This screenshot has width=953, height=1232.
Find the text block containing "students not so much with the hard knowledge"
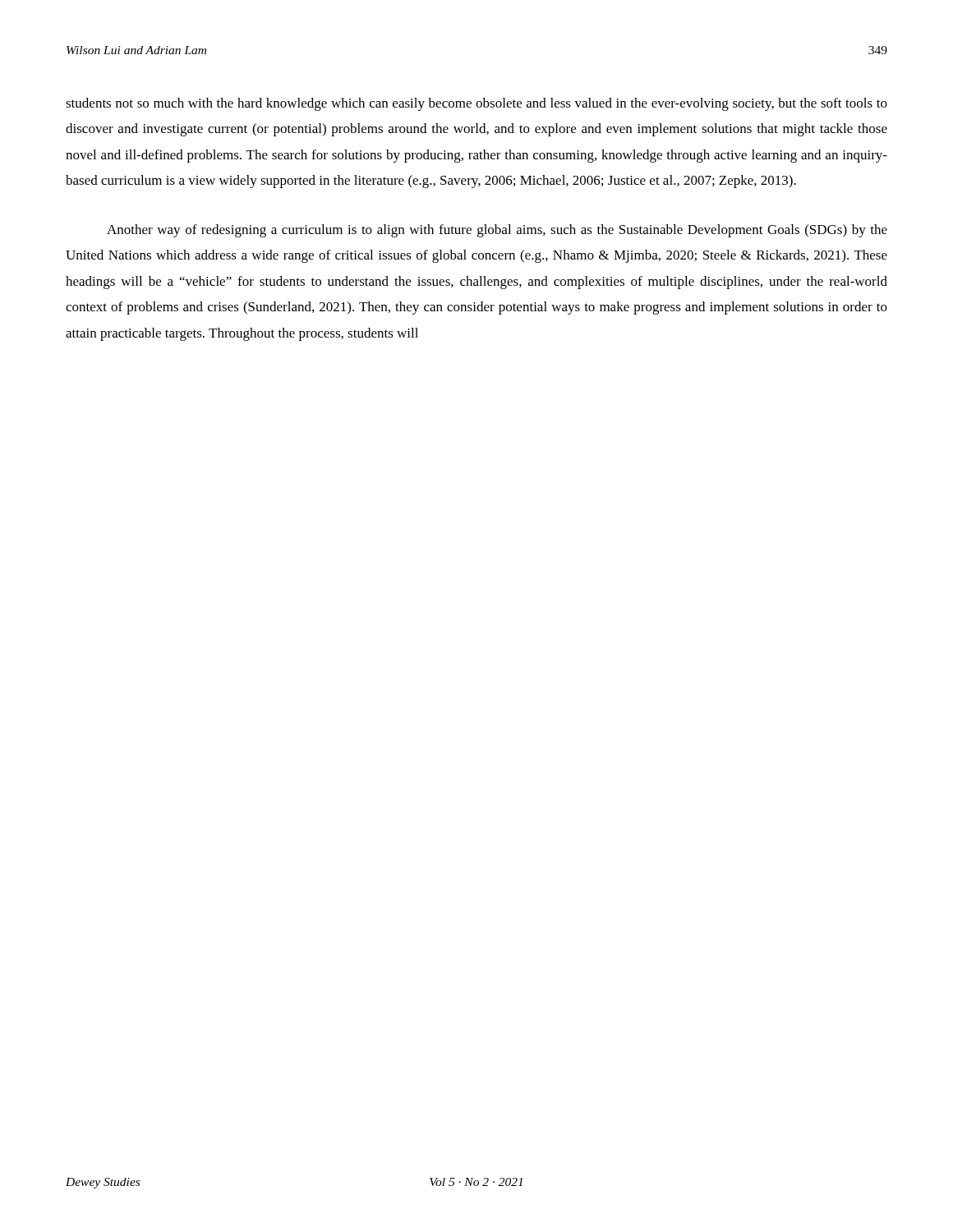pyautogui.click(x=476, y=142)
